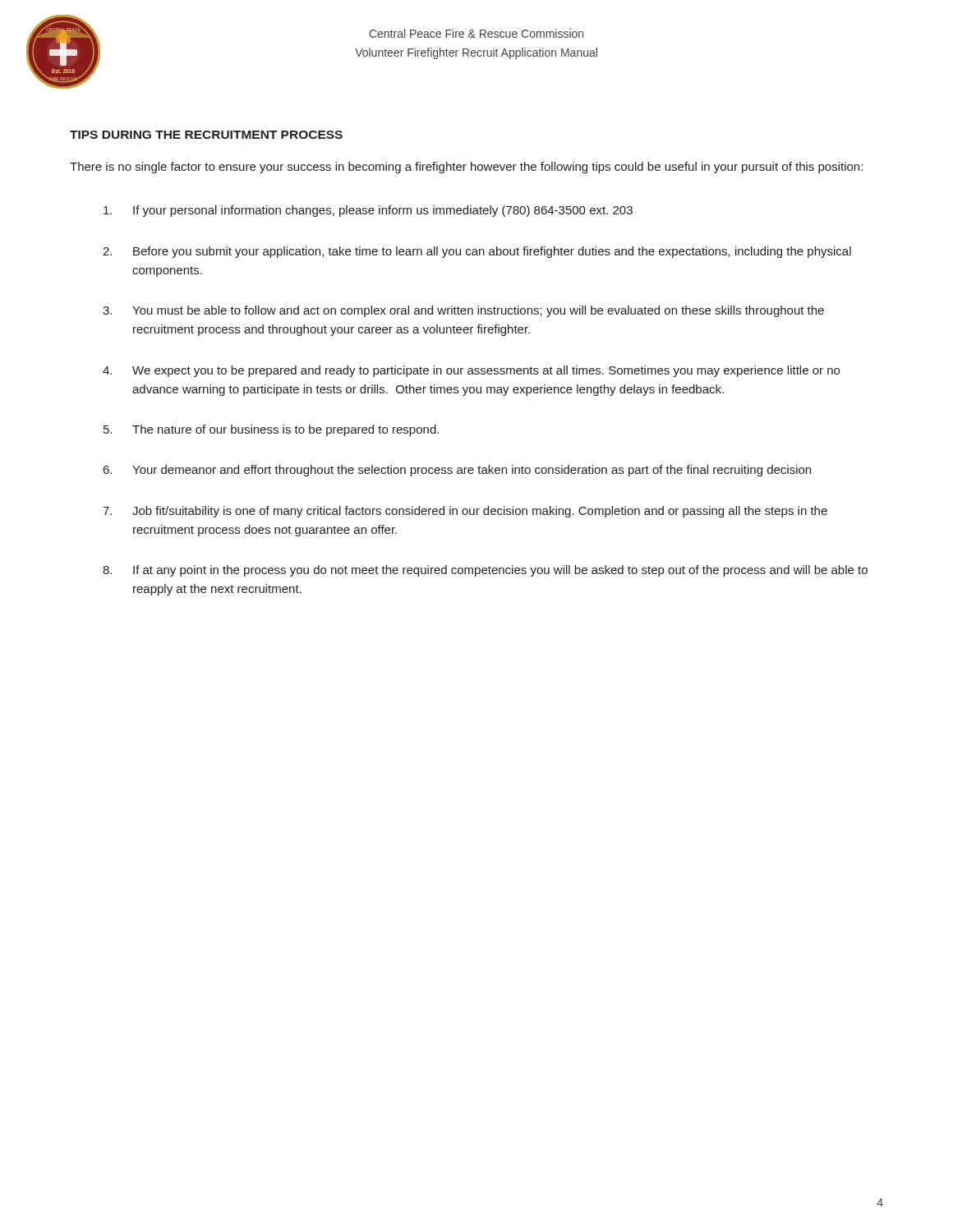Point to the text starting "There is no single factor to ensure"

[x=467, y=166]
